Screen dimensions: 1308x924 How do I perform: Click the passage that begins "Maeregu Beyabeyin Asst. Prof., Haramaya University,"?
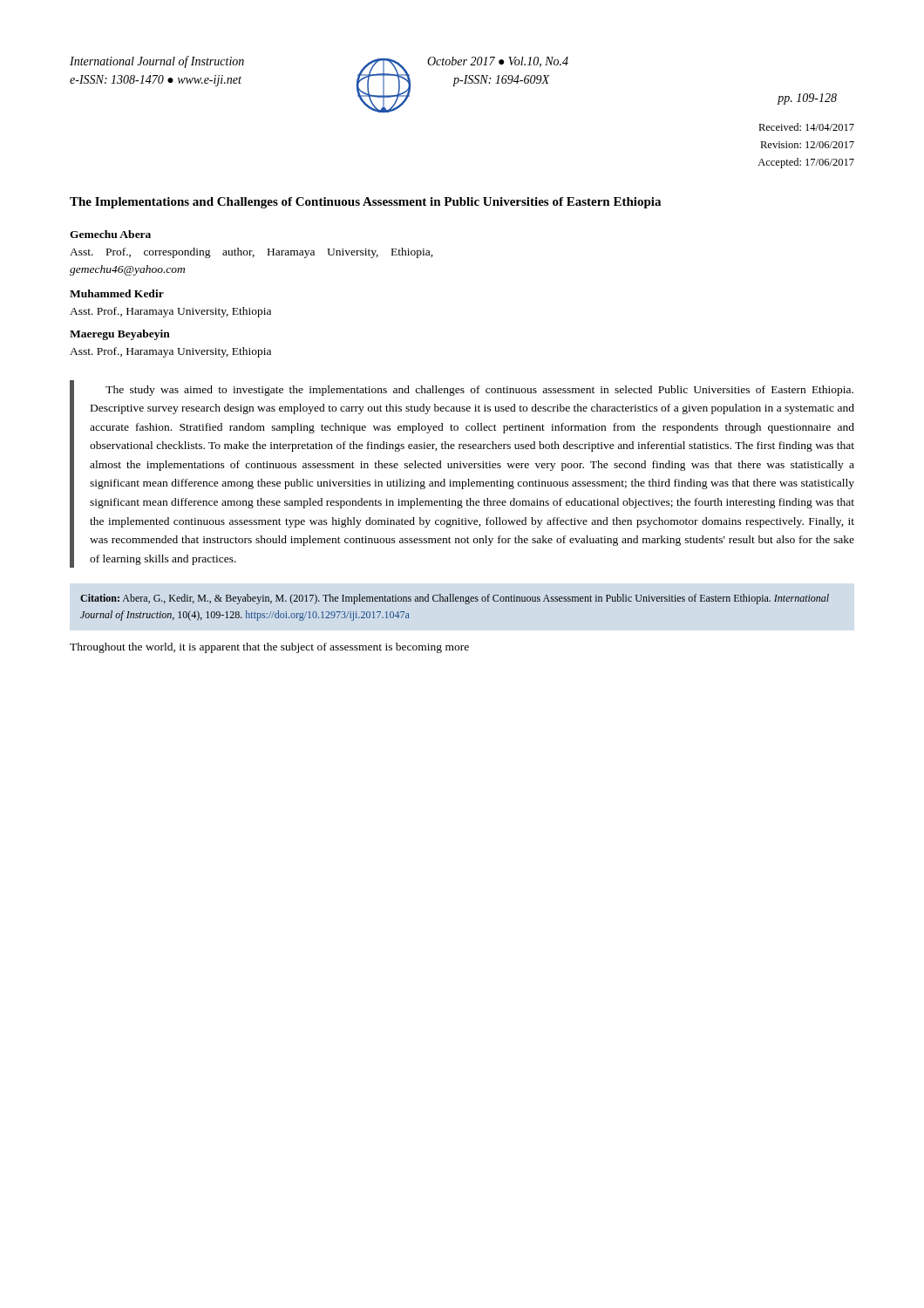(x=120, y=335)
